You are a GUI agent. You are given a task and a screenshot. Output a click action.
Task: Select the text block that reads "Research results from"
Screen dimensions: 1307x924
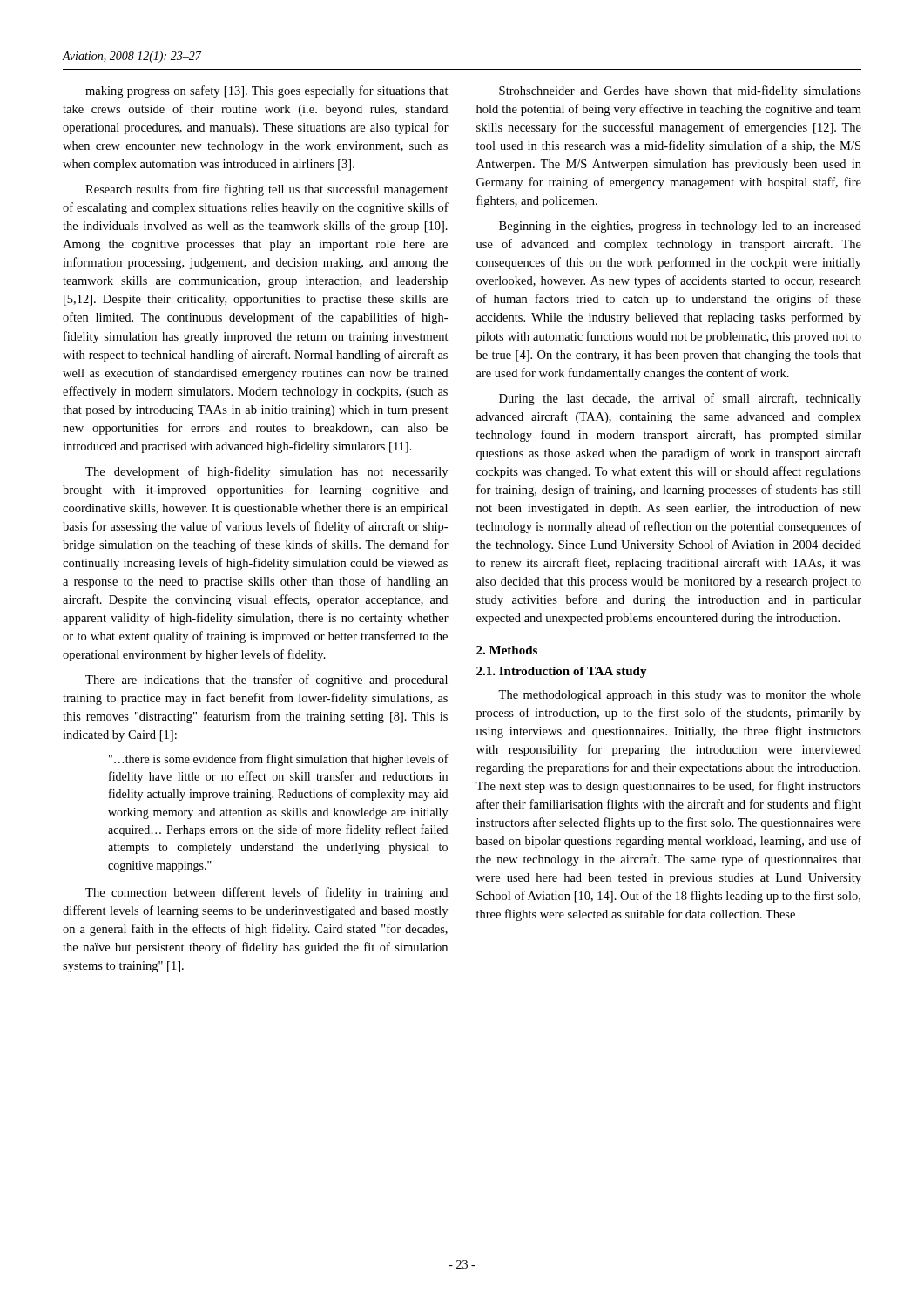255,318
